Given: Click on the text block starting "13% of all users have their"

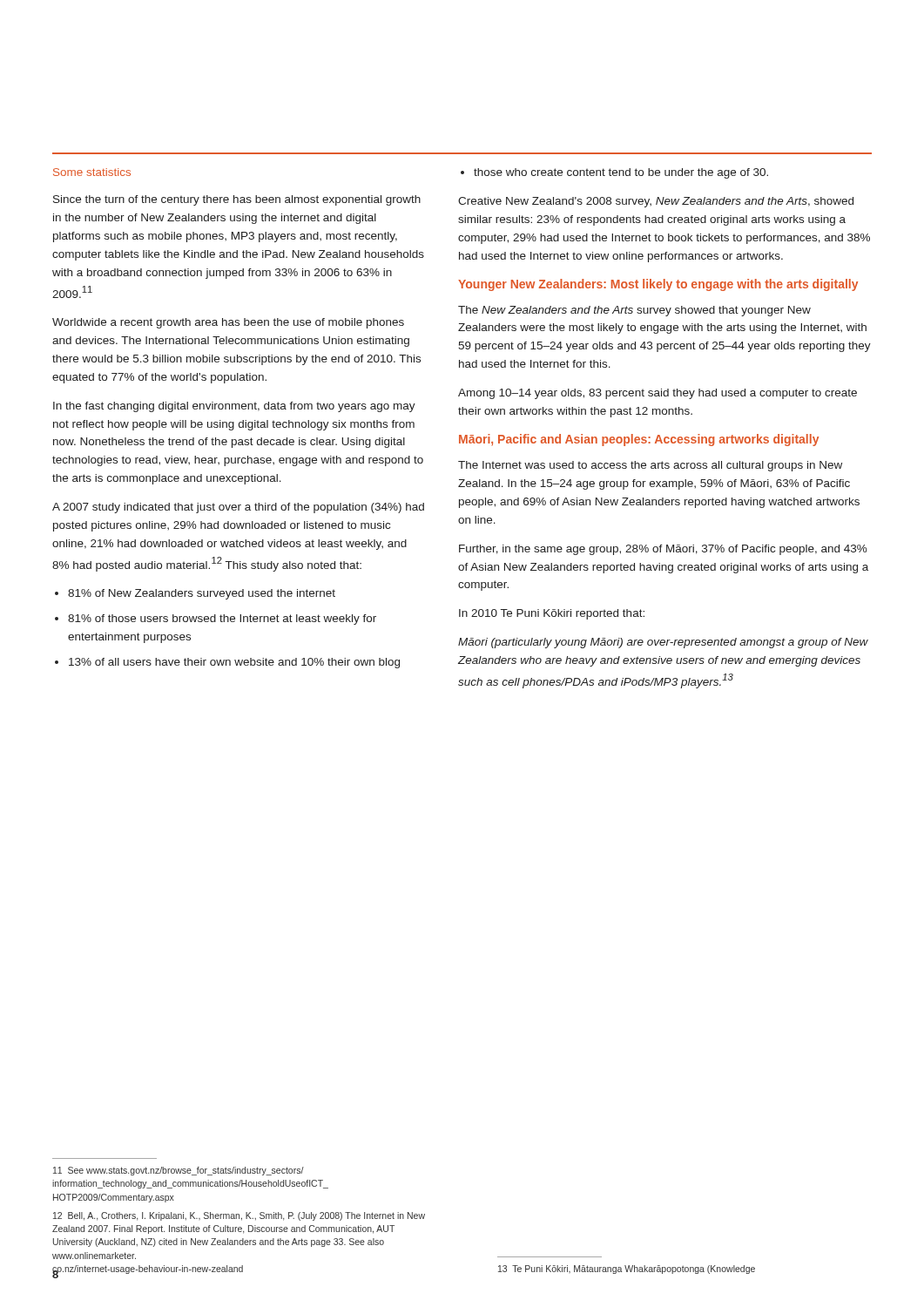Looking at the screenshot, I should click(240, 663).
